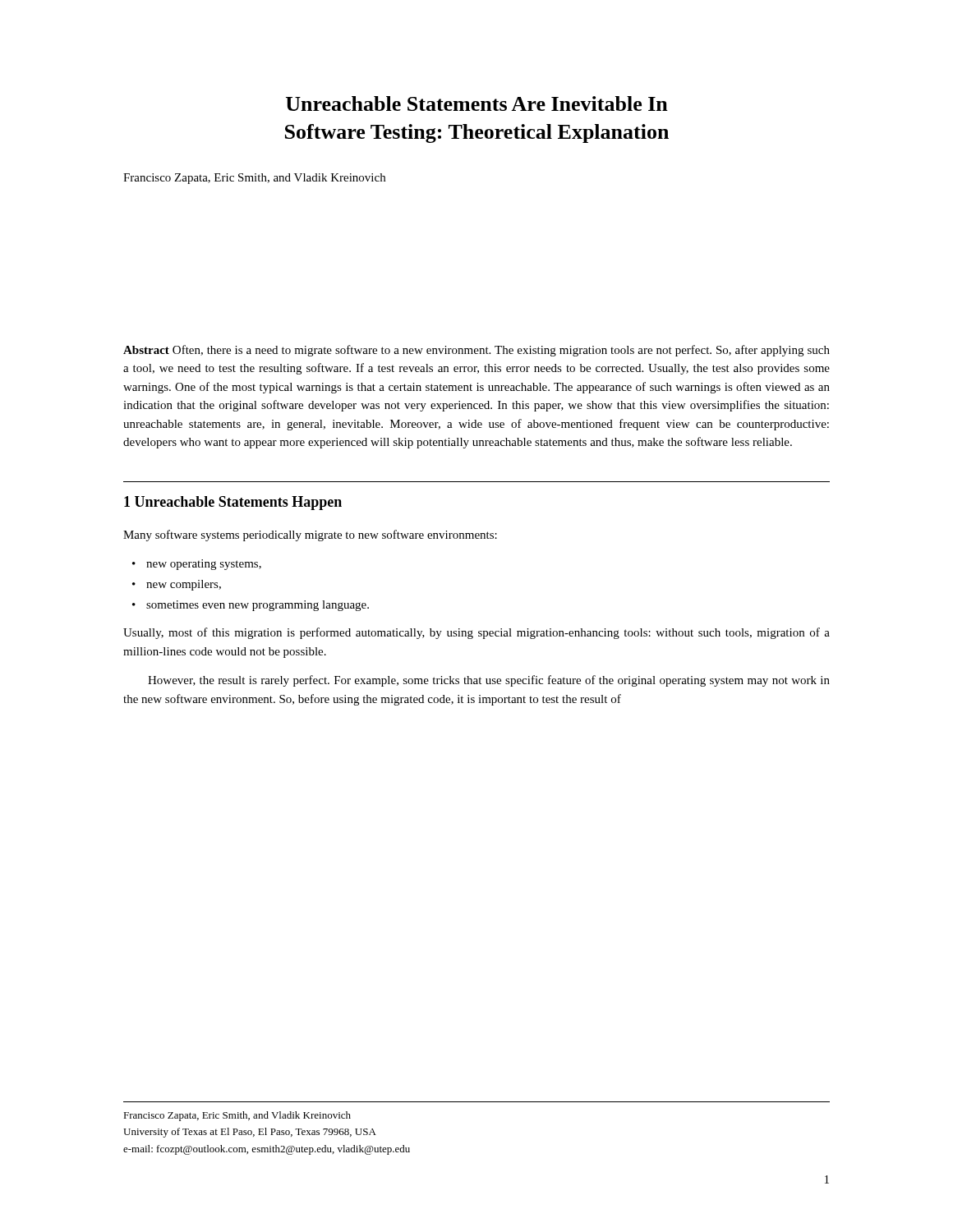Screen dimensions: 1232x953
Task: Navigate to the block starting "• new compilers,"
Action: point(177,585)
